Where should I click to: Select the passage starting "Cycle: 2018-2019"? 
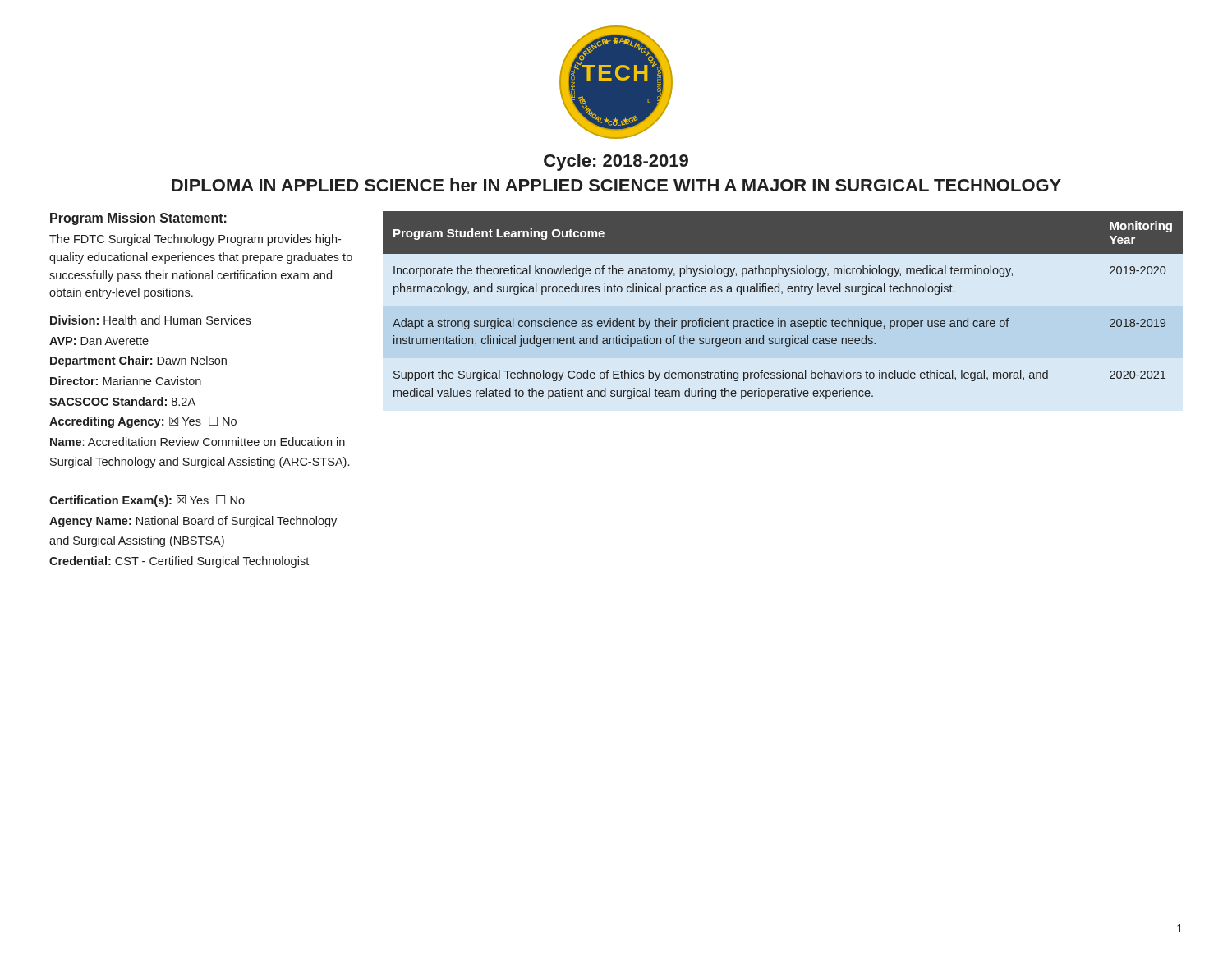(x=616, y=161)
